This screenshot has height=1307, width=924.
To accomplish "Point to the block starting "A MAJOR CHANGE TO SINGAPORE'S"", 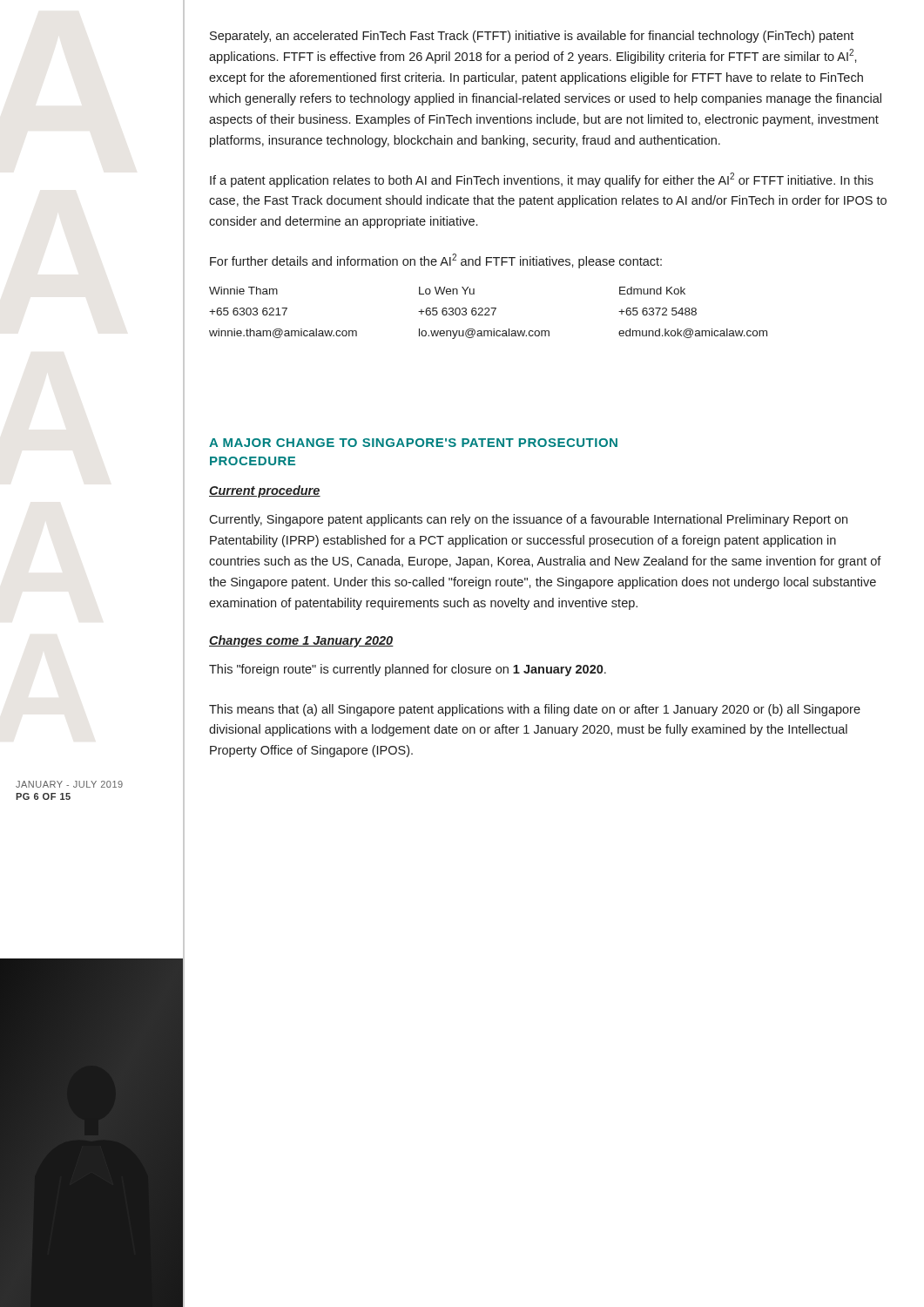I will (414, 451).
